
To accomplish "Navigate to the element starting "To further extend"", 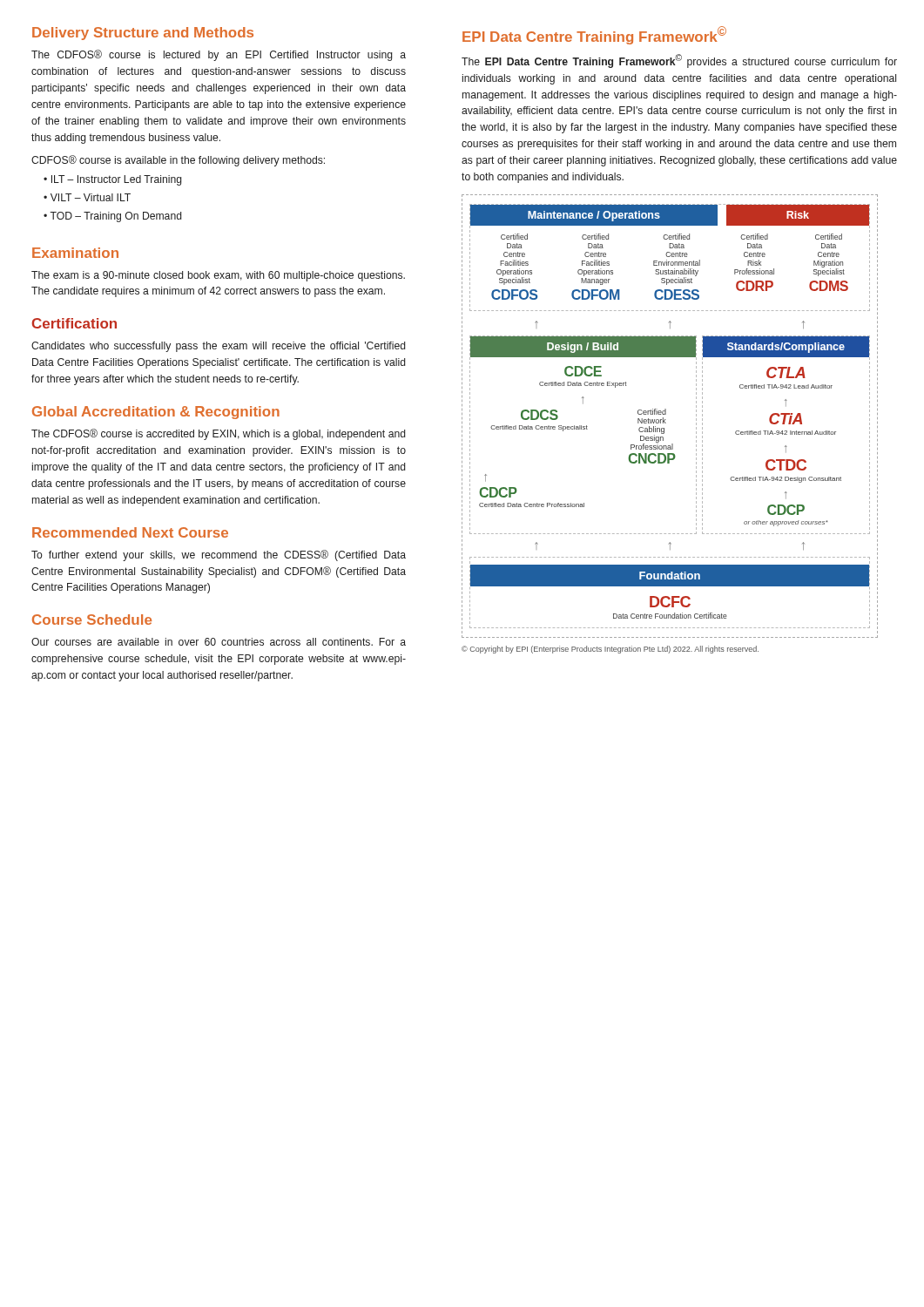I will coord(219,571).
